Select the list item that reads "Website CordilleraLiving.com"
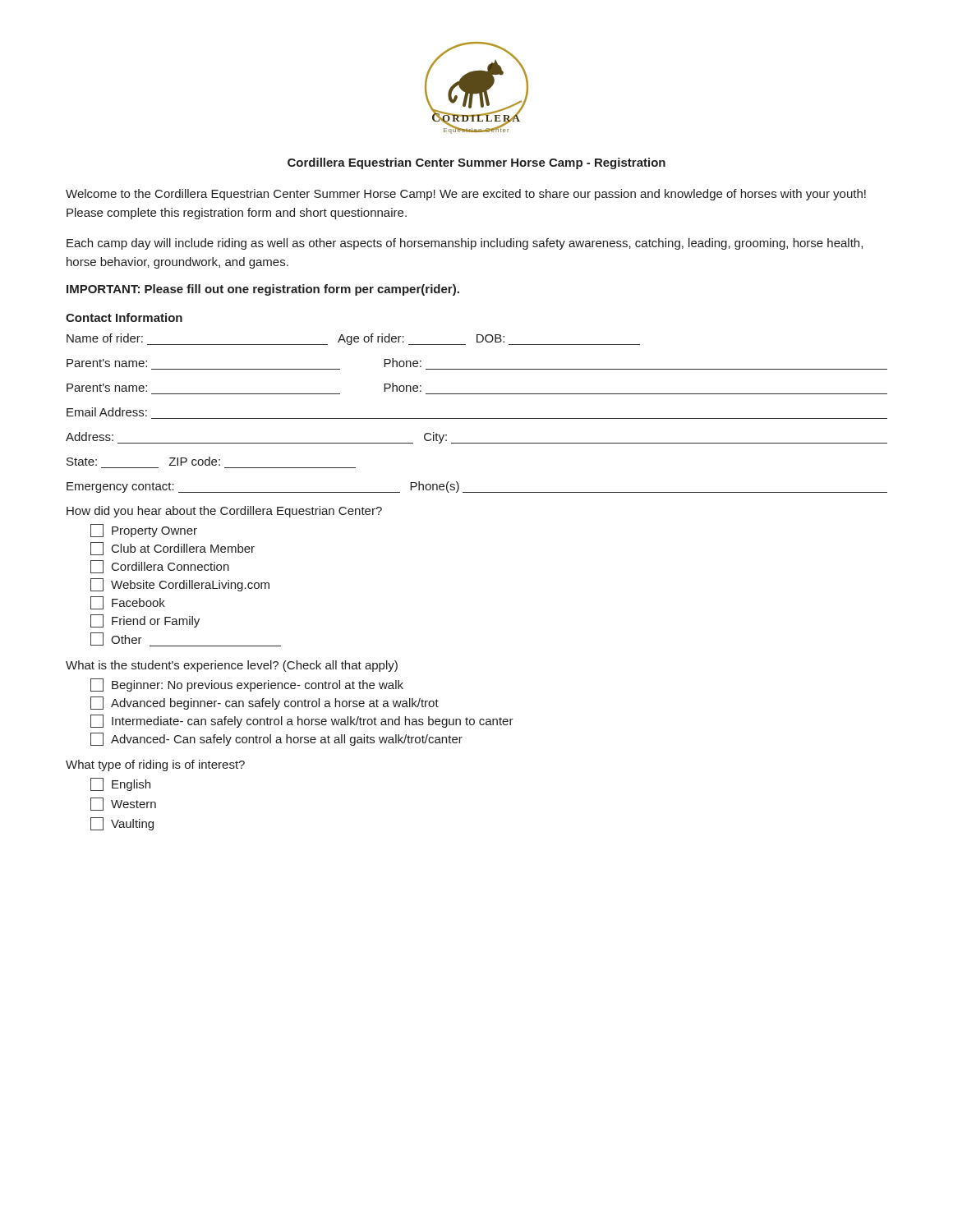The image size is (953, 1232). (x=180, y=584)
